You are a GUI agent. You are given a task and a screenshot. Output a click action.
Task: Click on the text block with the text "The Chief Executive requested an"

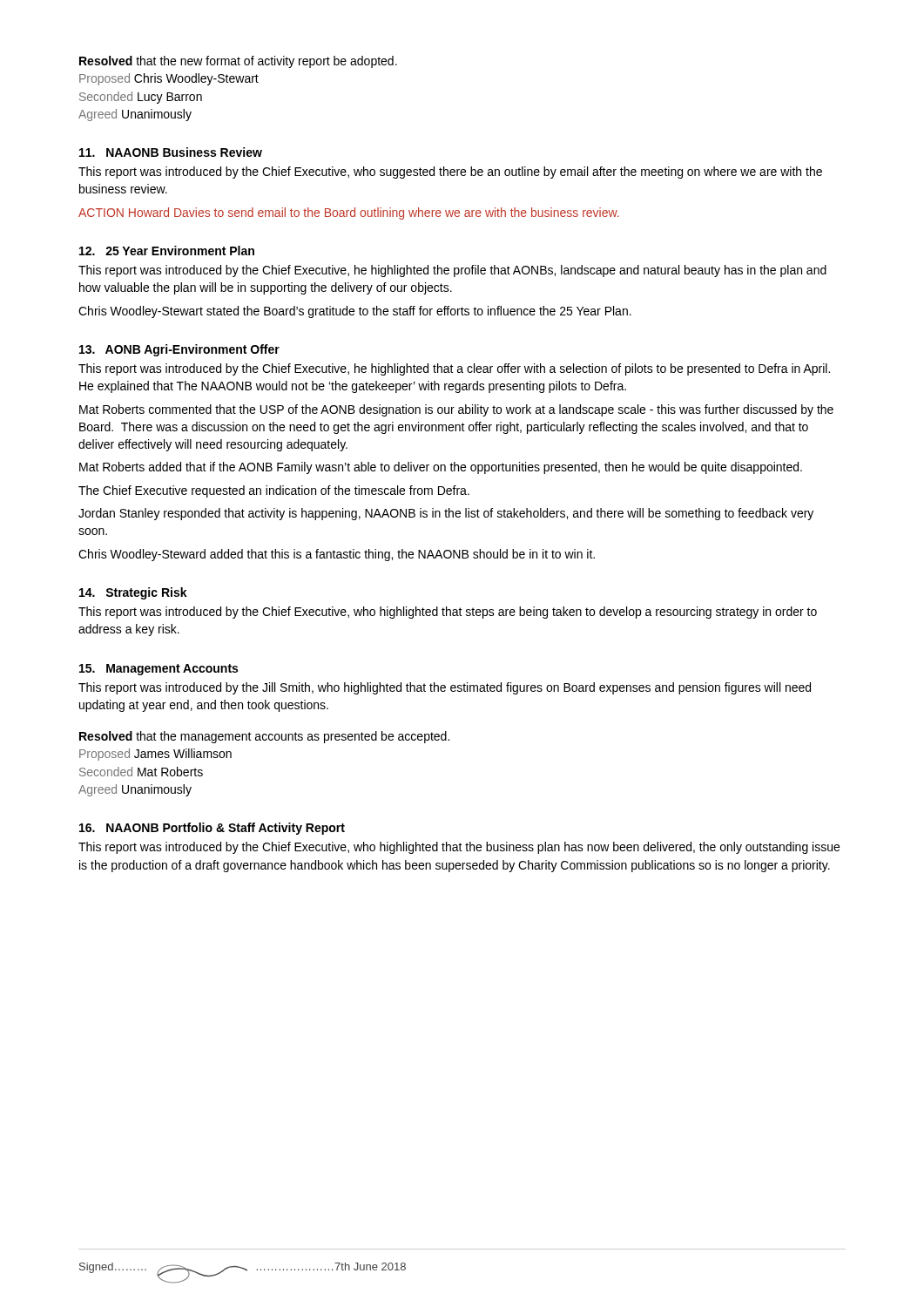(x=274, y=490)
